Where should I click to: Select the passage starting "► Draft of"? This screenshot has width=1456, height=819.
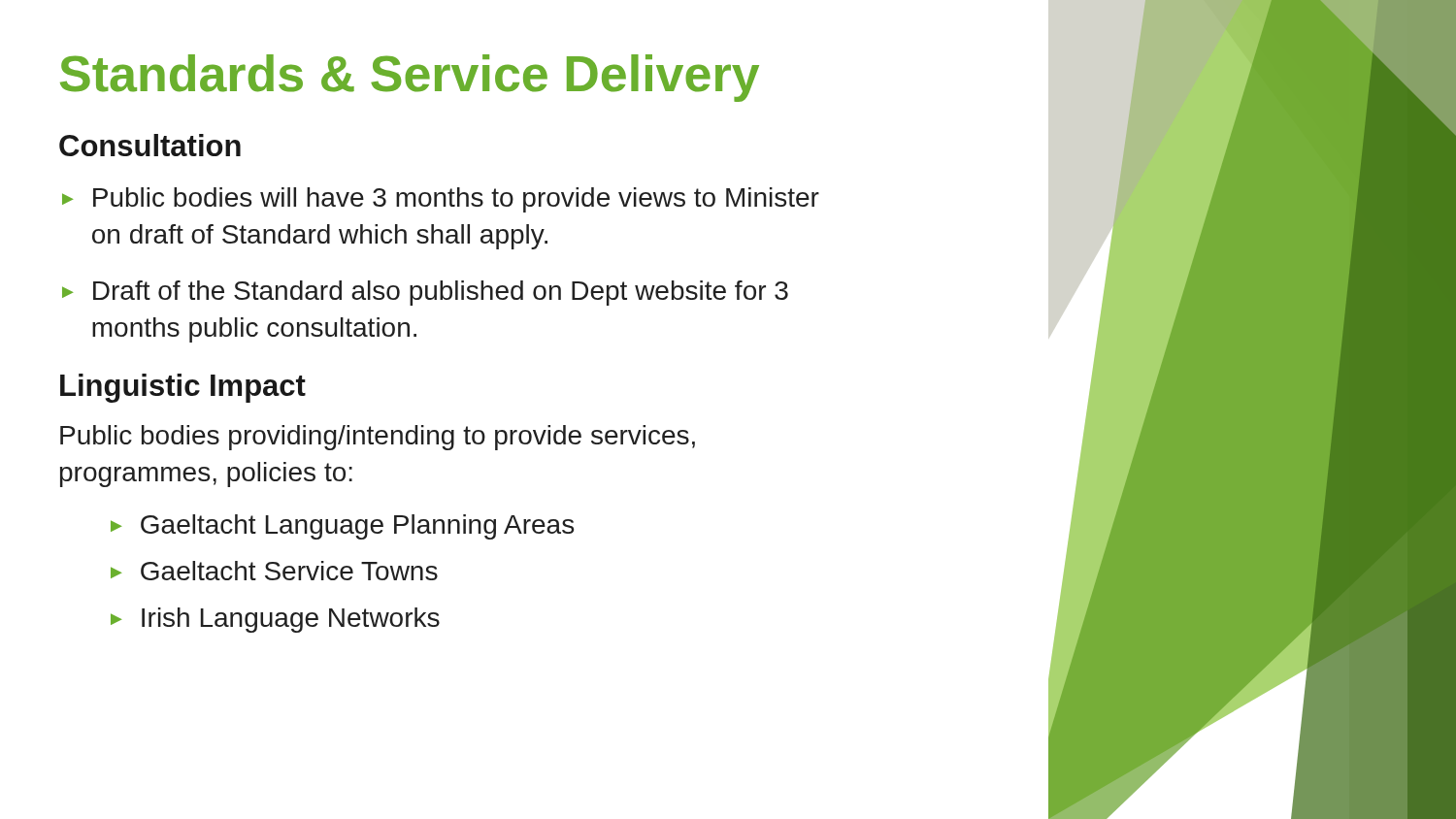point(424,309)
